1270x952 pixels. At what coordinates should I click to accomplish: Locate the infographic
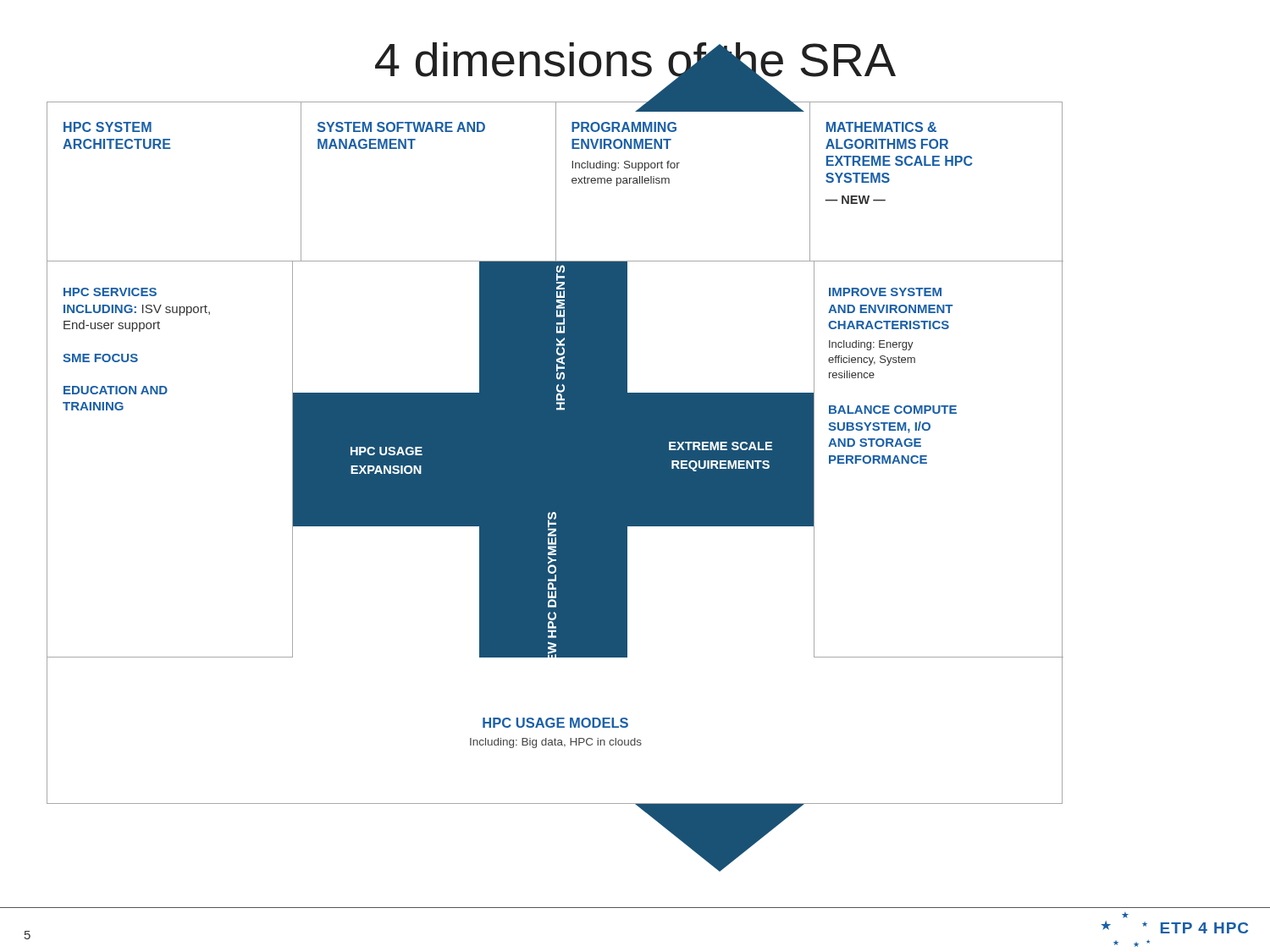(x=605, y=470)
